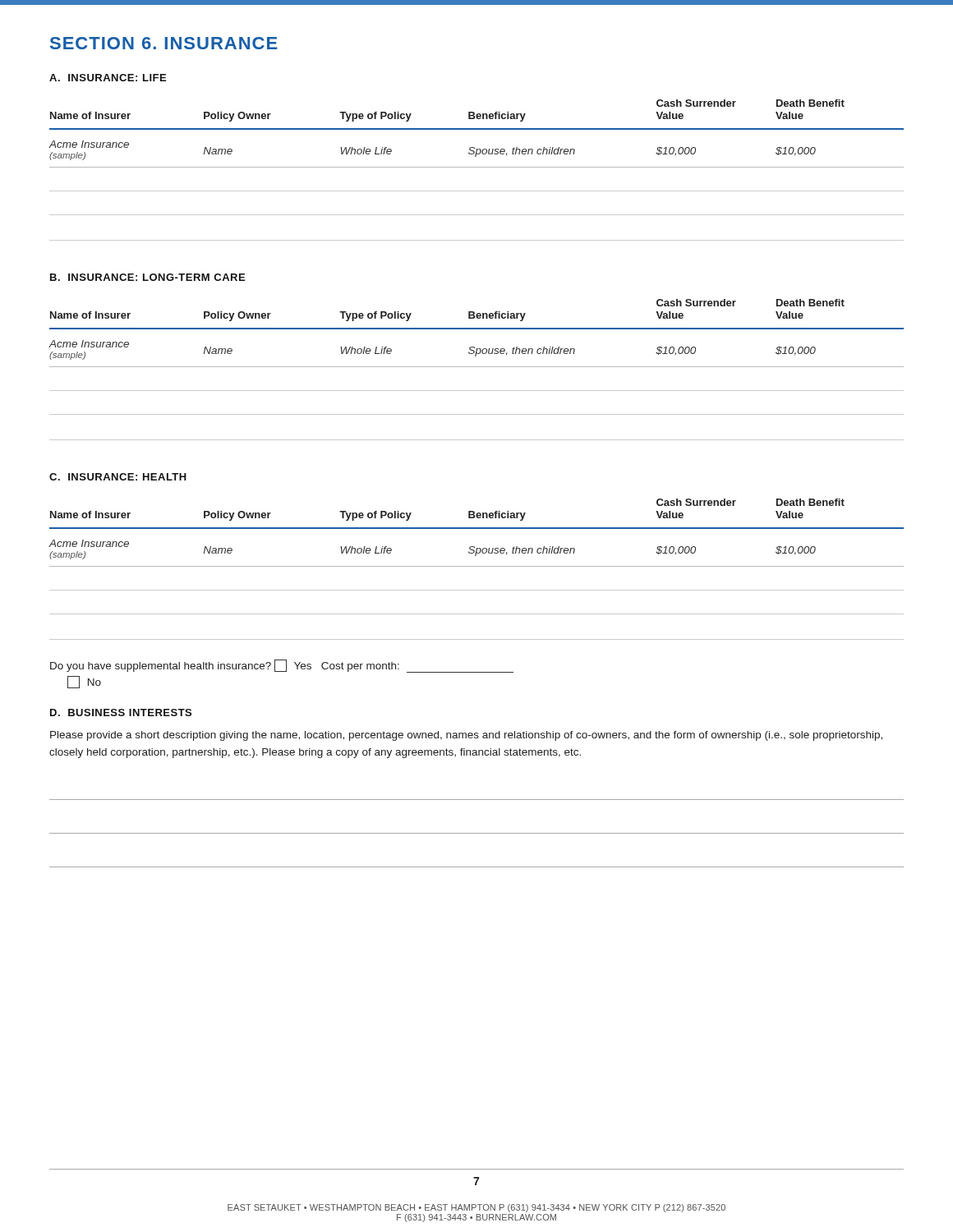Where does it say "SECTION 6. INSURANCE"?
The width and height of the screenshot is (953, 1232).
click(x=164, y=43)
